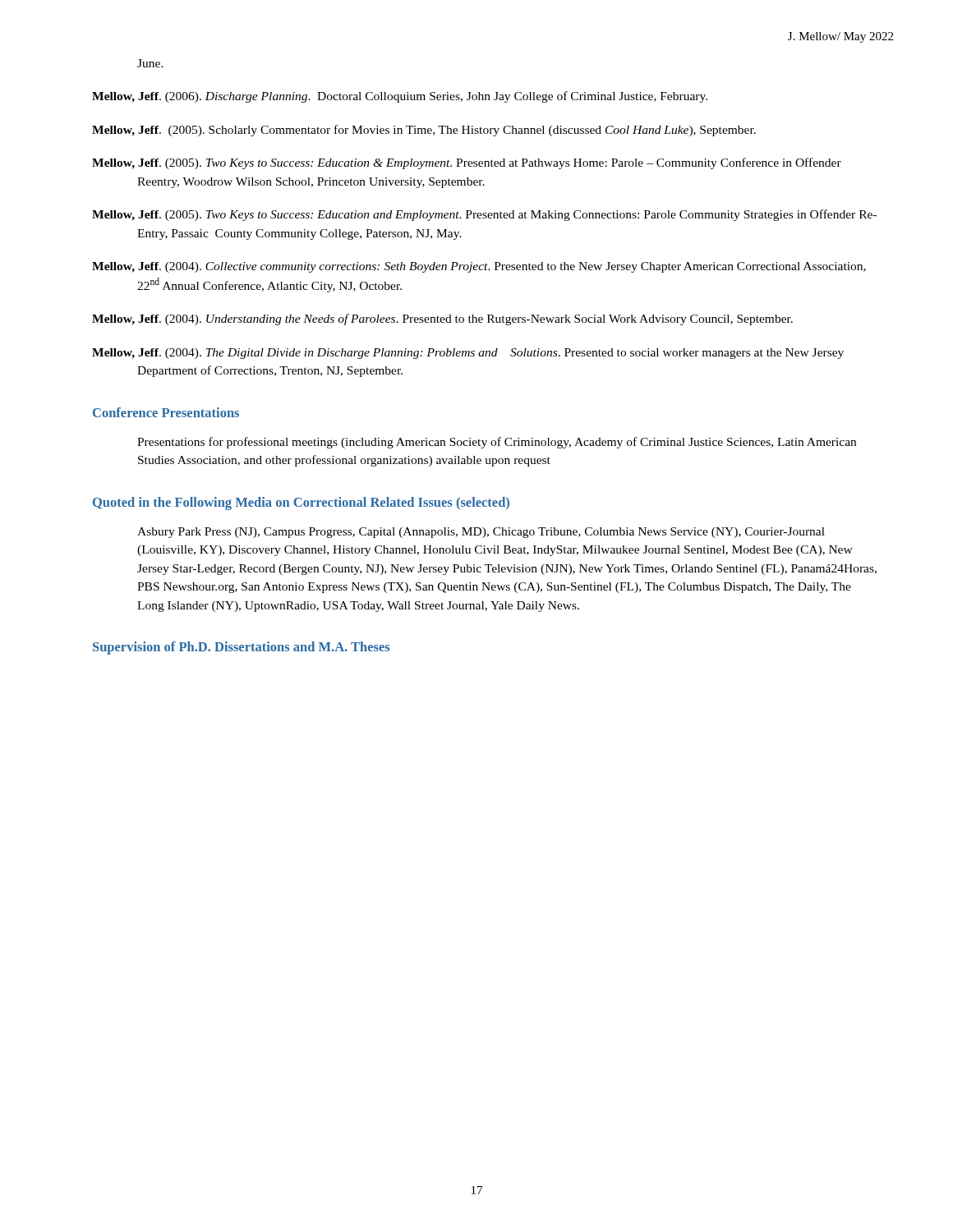
Task: Locate the region starting "Asbury Park Press (NJ), Campus Progress,"
Action: click(x=507, y=568)
